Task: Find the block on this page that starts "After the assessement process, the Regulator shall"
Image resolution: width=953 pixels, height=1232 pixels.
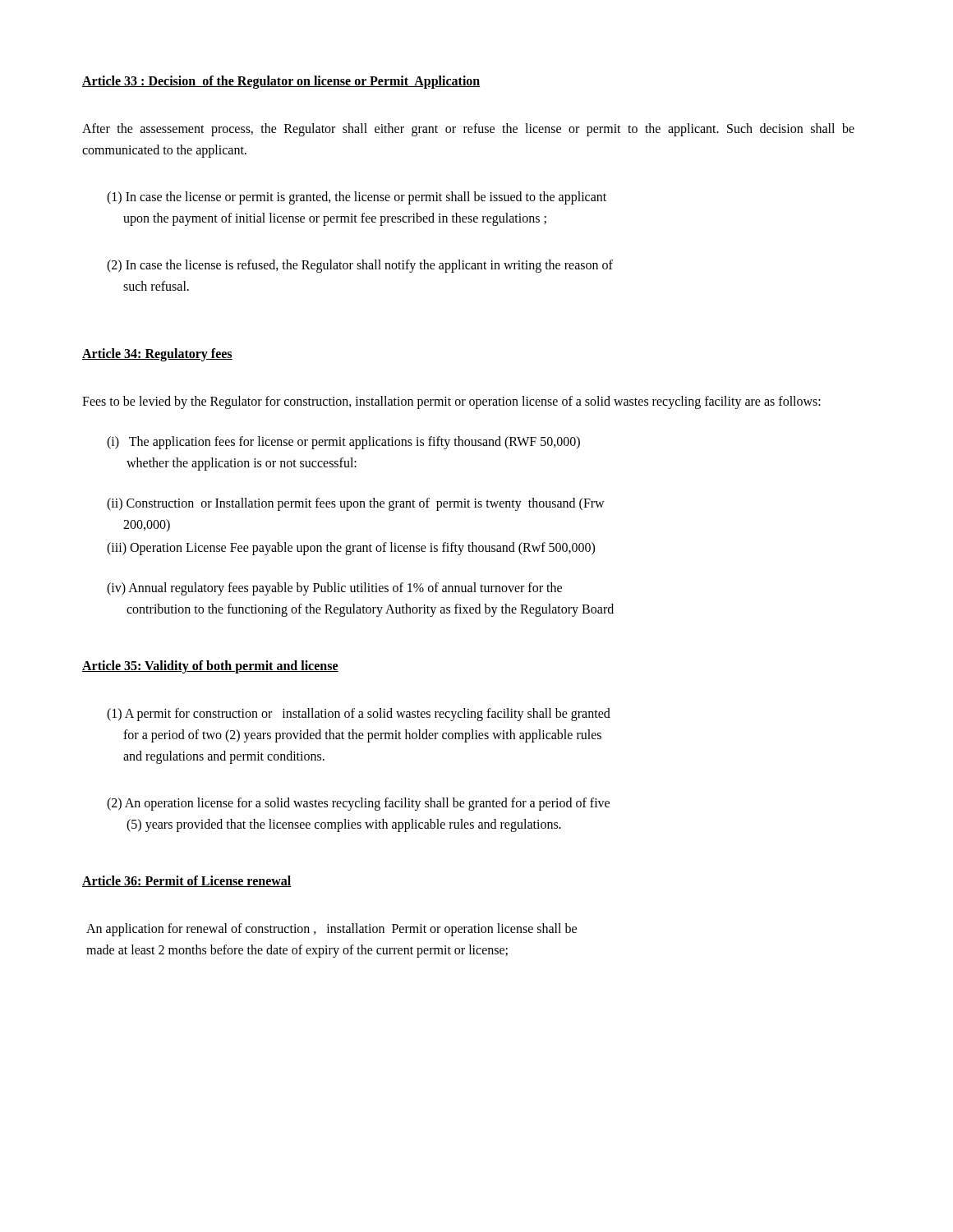Action: click(x=468, y=139)
